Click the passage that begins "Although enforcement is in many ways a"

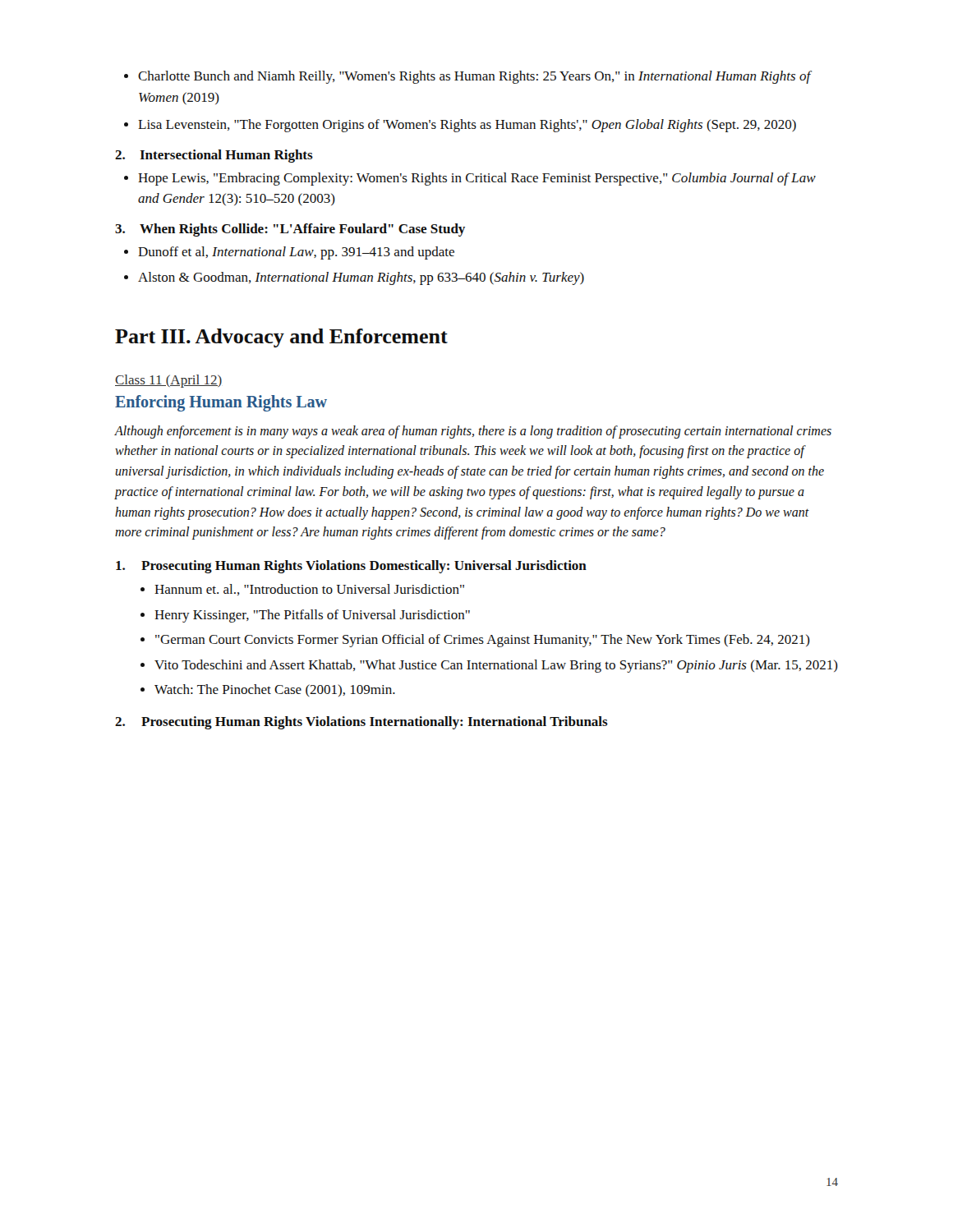pyautogui.click(x=473, y=481)
